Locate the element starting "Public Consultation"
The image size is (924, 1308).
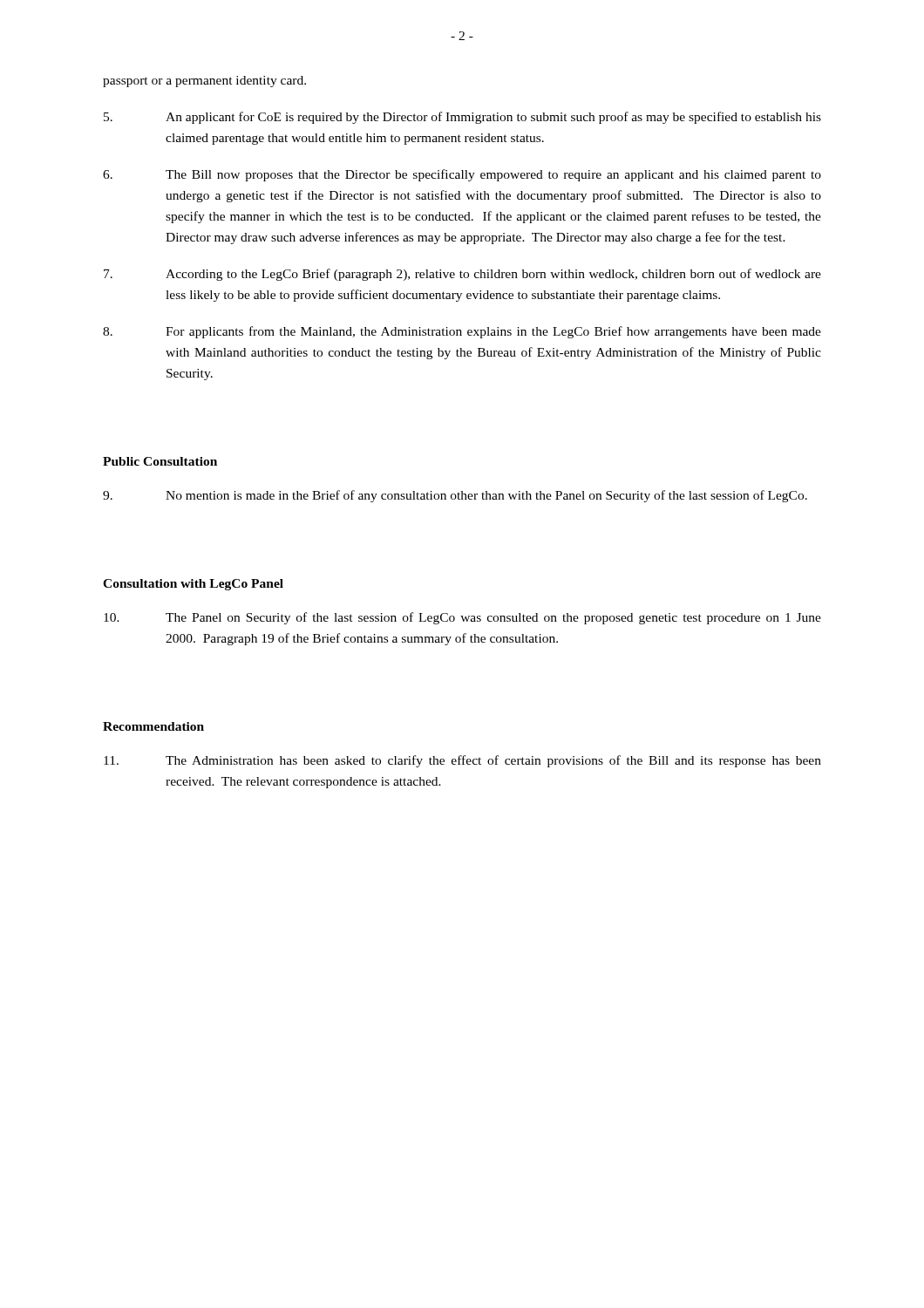pyautogui.click(x=160, y=461)
